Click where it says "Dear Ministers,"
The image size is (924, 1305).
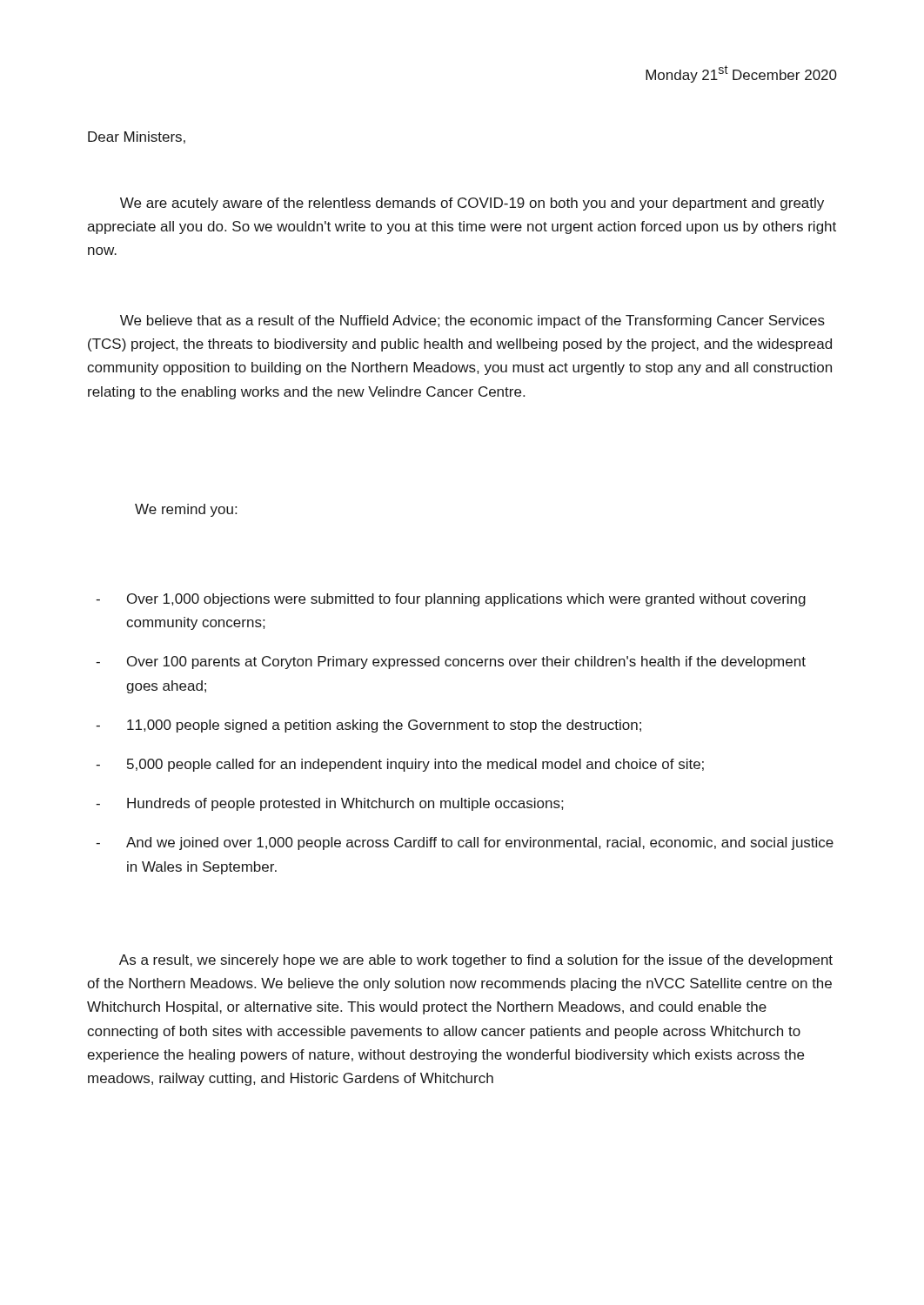137,137
